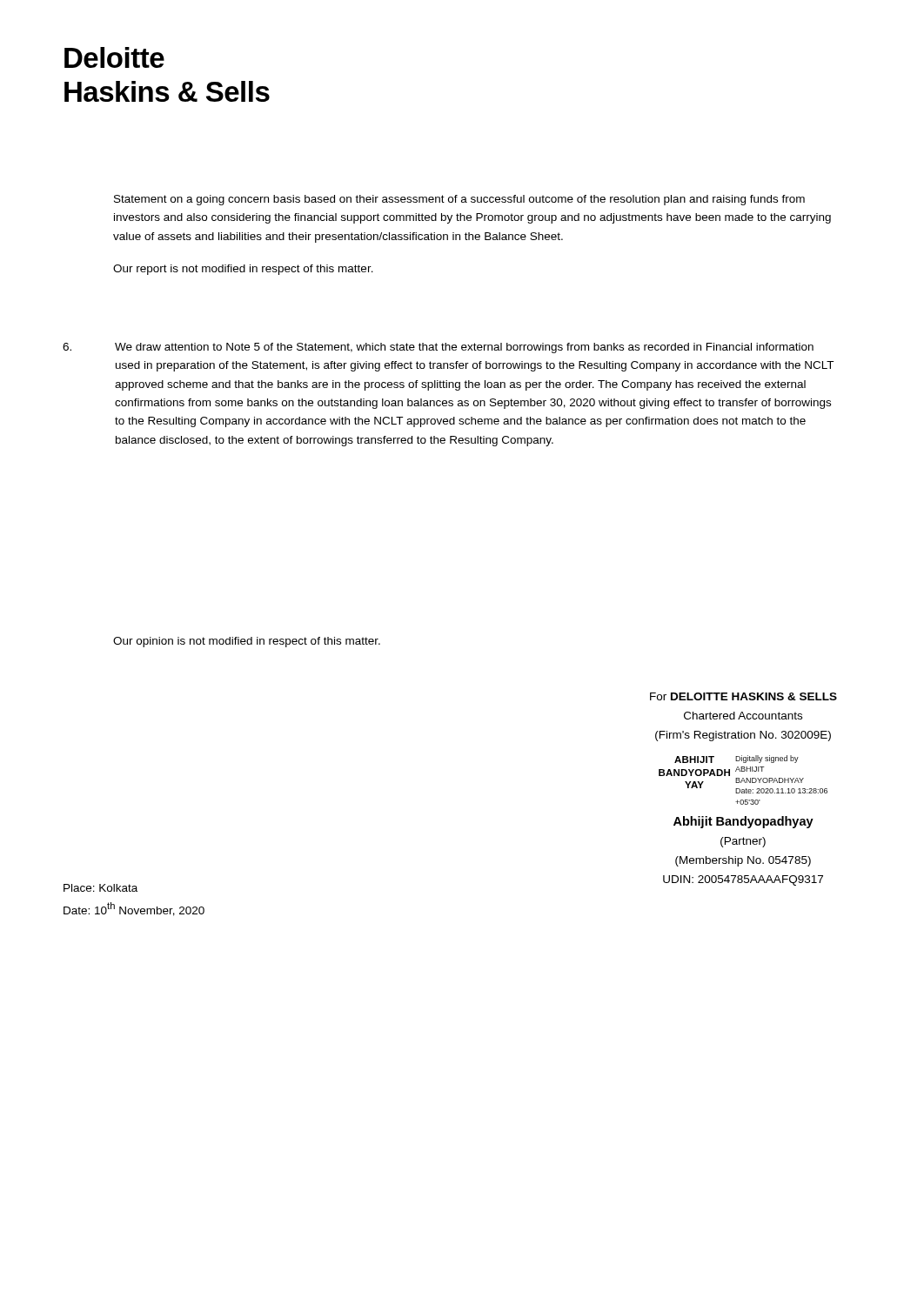Find the text block that says "Our opinion is not modified in respect"
The width and height of the screenshot is (924, 1305).
[x=247, y=641]
